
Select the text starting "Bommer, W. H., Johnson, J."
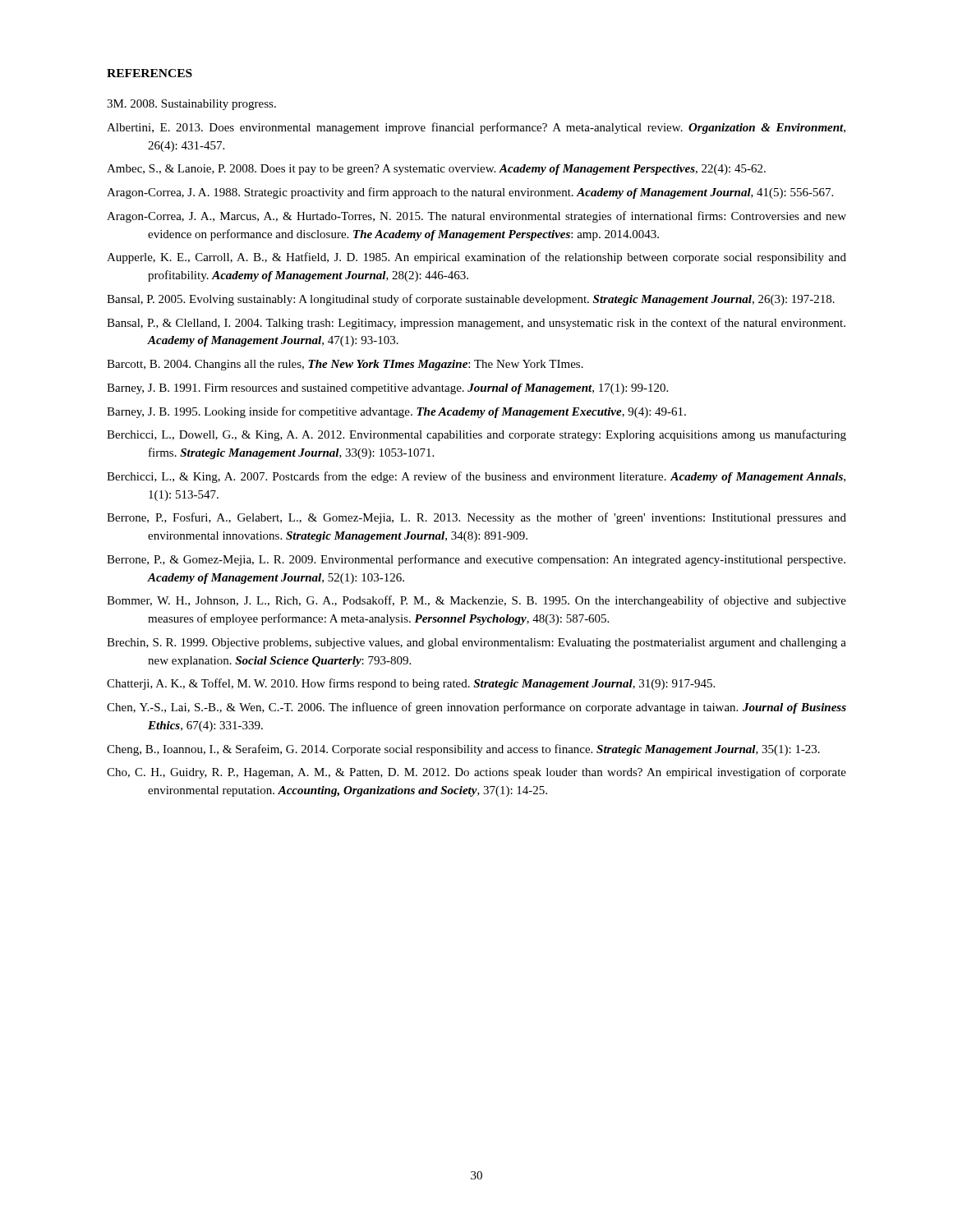click(476, 610)
